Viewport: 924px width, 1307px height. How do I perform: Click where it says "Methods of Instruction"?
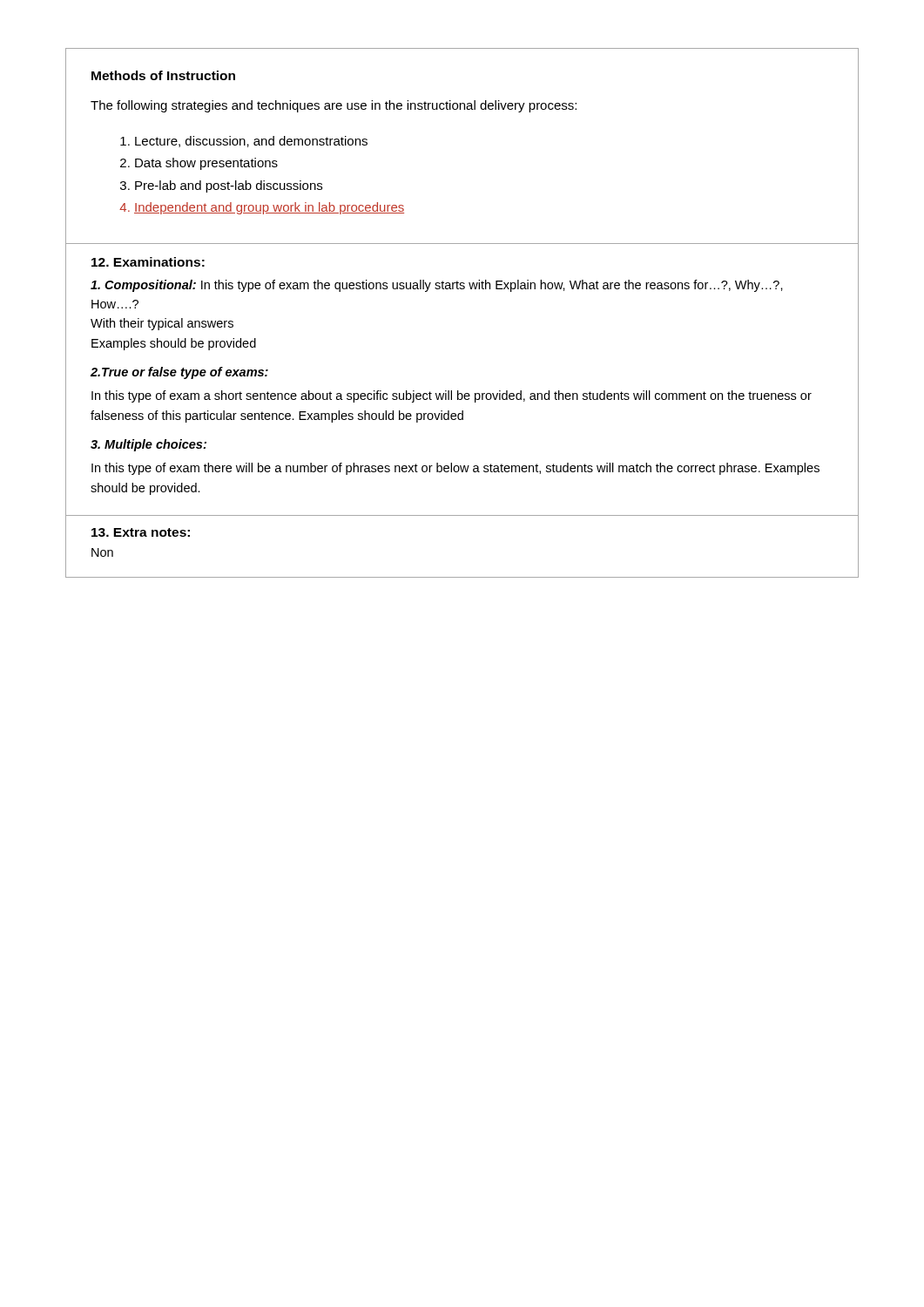click(163, 75)
